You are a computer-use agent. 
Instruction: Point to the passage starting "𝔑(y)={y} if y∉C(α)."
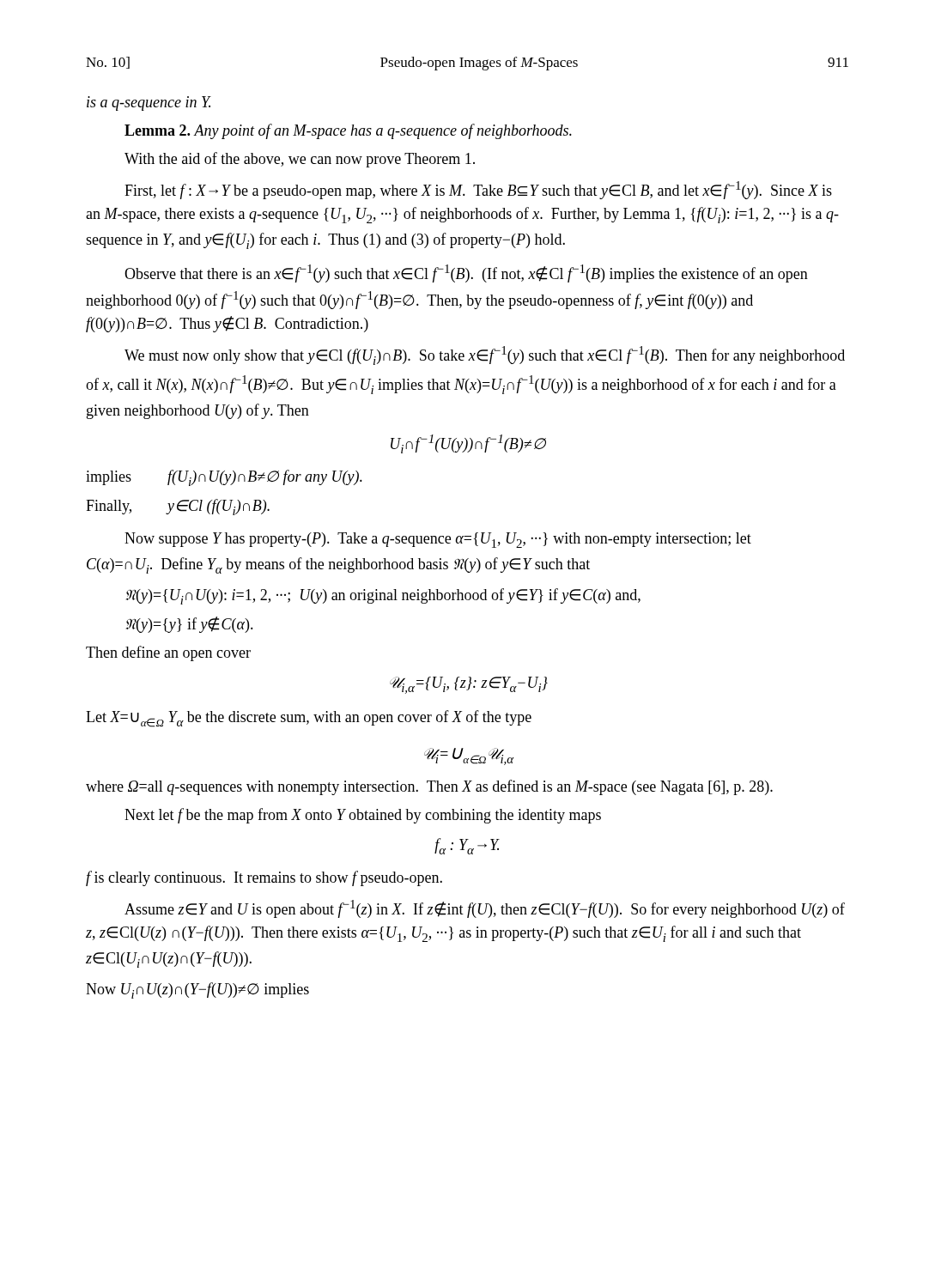click(189, 625)
